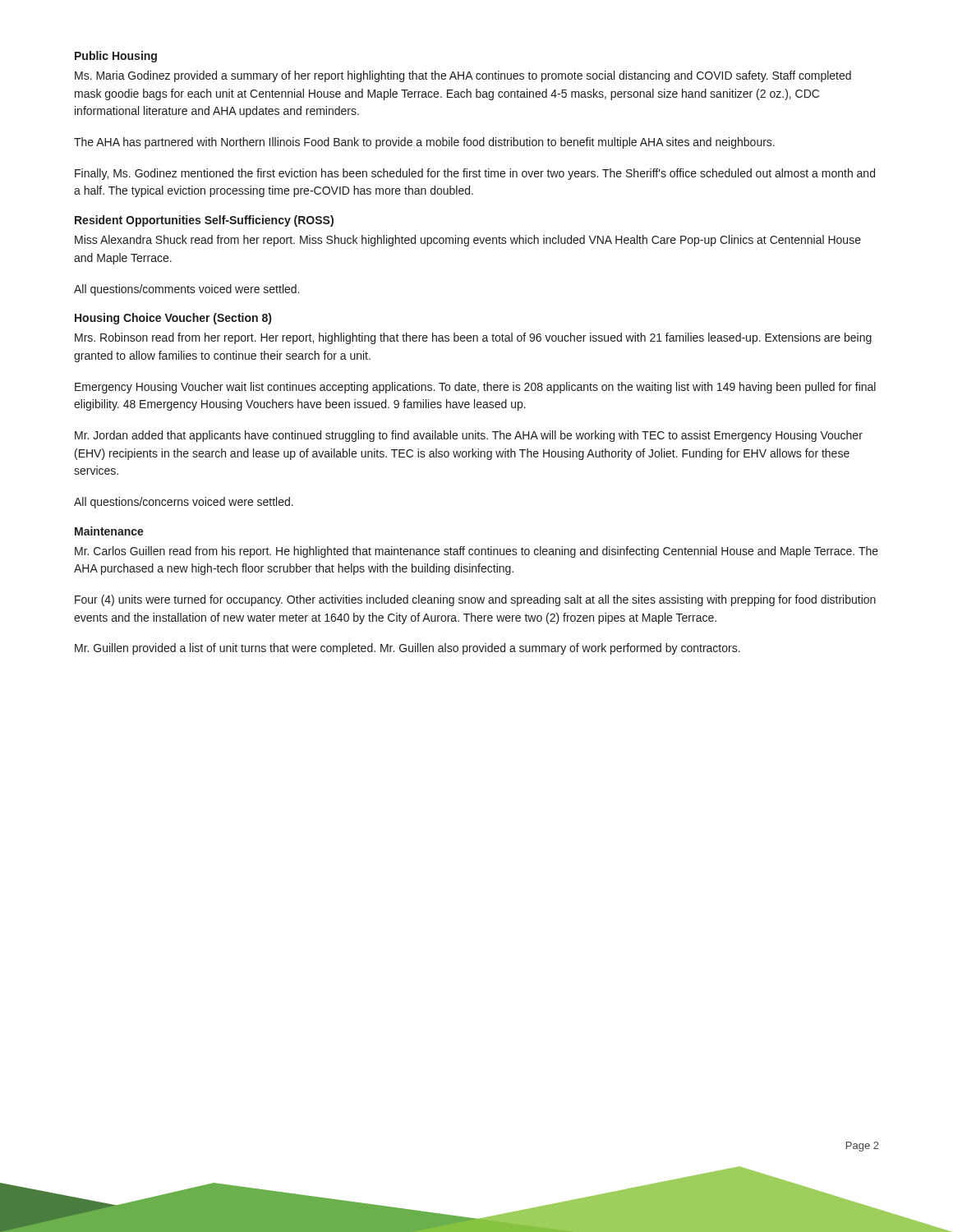
Task: Locate the block of text that opens with "Mr. Jordan added that applicants have continued struggling"
Action: 468,453
